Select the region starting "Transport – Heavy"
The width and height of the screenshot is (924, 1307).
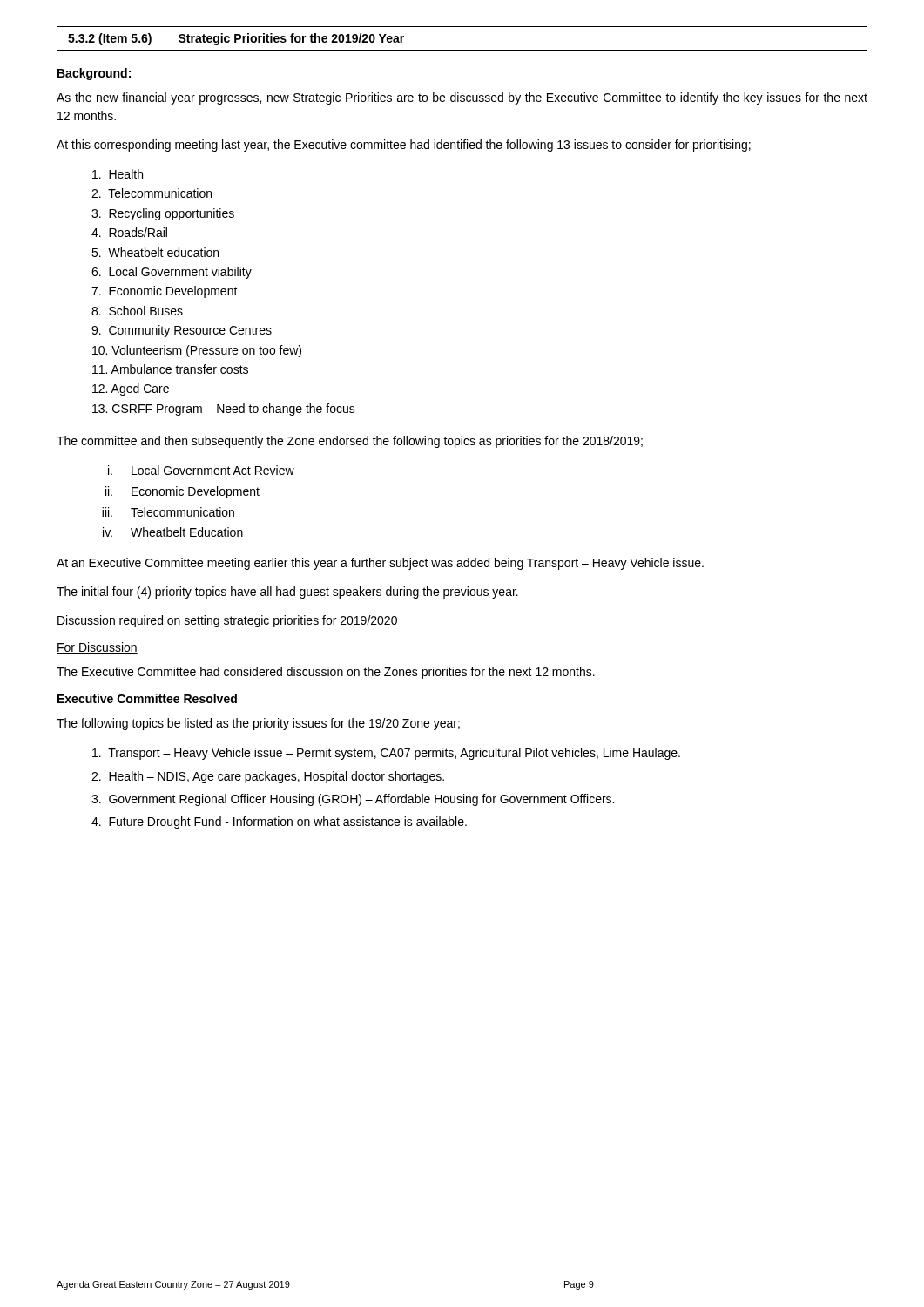386,753
